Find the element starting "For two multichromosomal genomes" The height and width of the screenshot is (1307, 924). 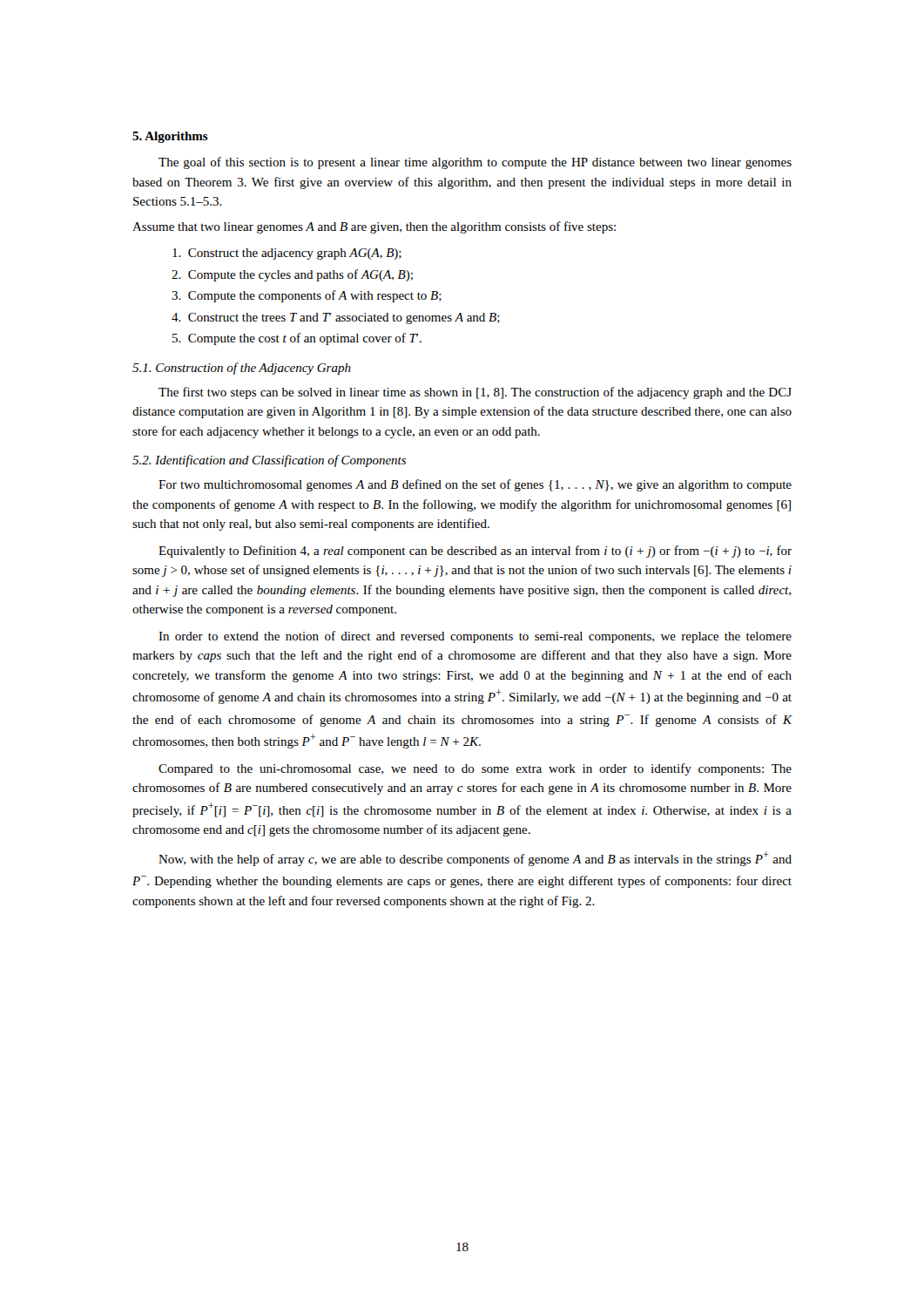[462, 693]
